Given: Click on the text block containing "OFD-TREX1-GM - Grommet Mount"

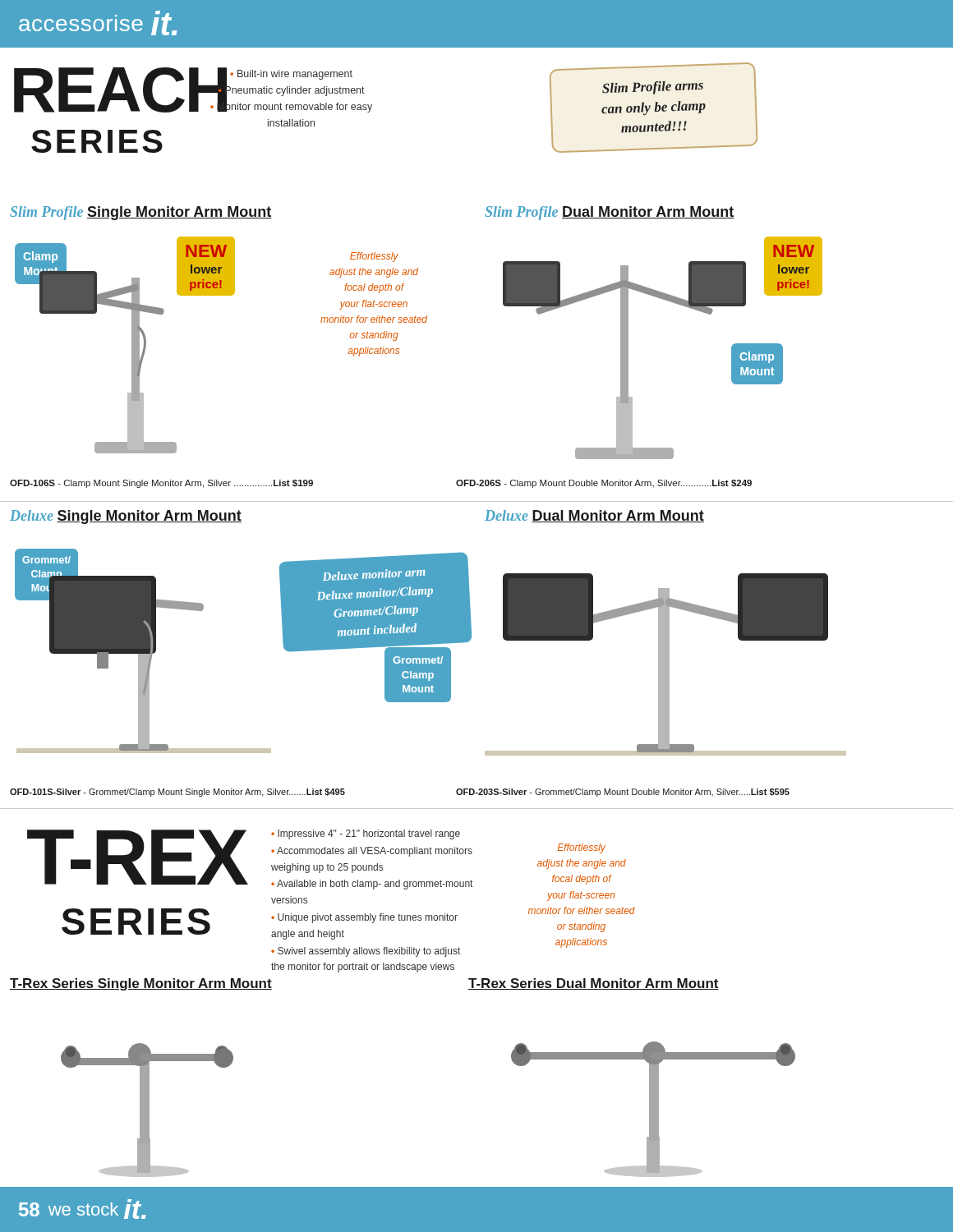Looking at the screenshot, I should [x=83, y=1209].
